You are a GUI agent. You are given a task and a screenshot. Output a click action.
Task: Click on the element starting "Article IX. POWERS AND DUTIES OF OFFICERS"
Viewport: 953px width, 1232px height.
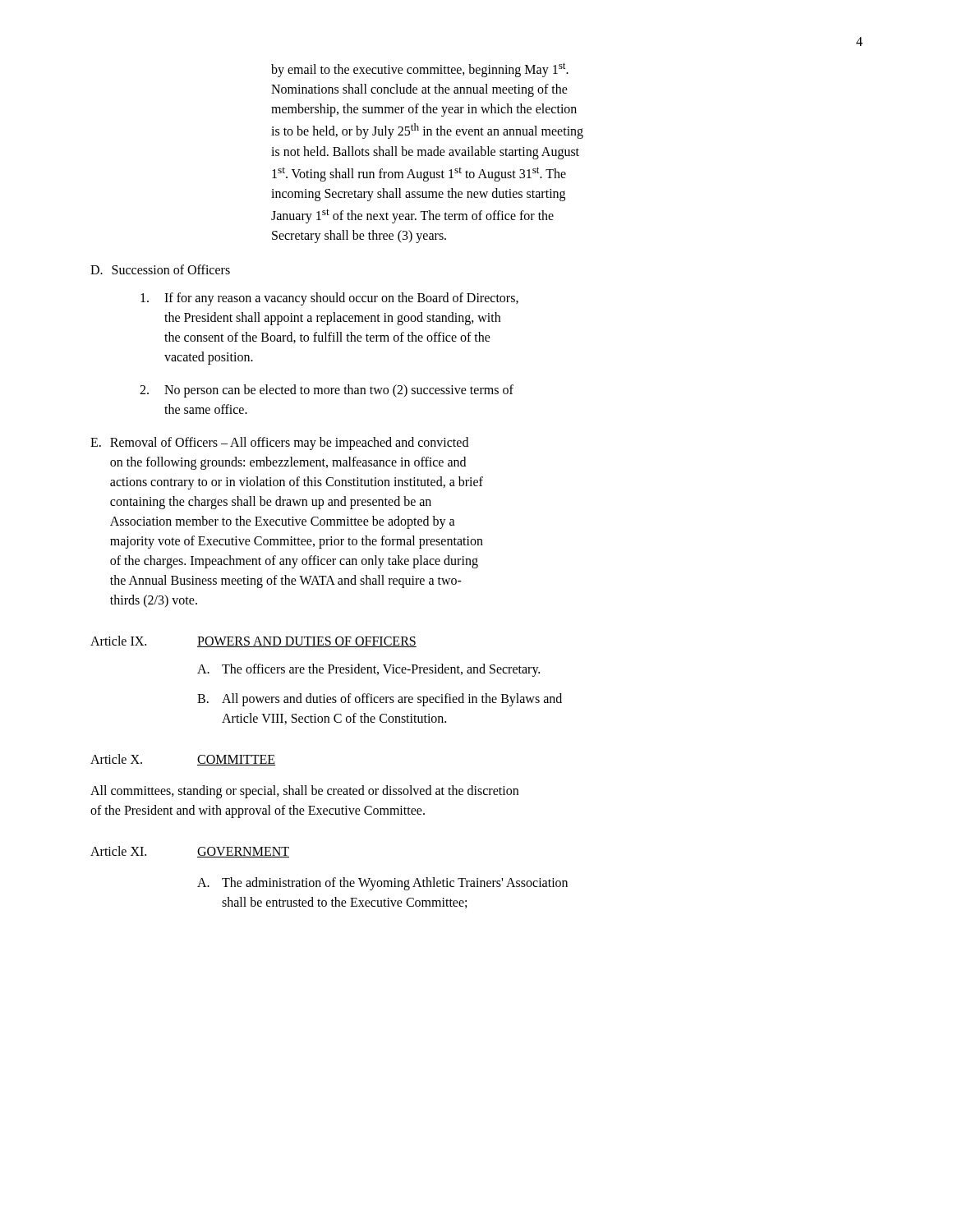[253, 642]
